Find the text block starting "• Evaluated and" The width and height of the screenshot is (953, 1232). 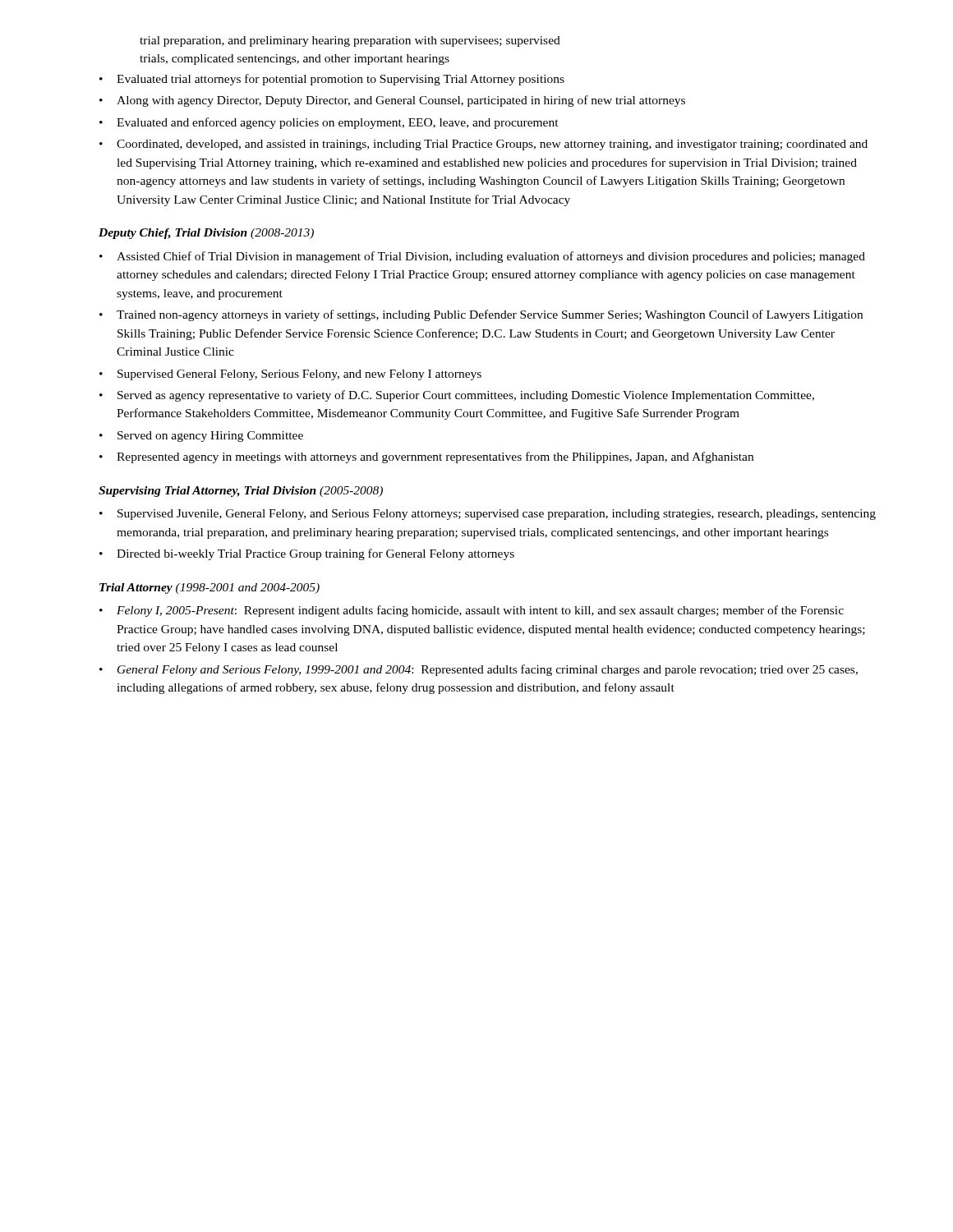[489, 122]
